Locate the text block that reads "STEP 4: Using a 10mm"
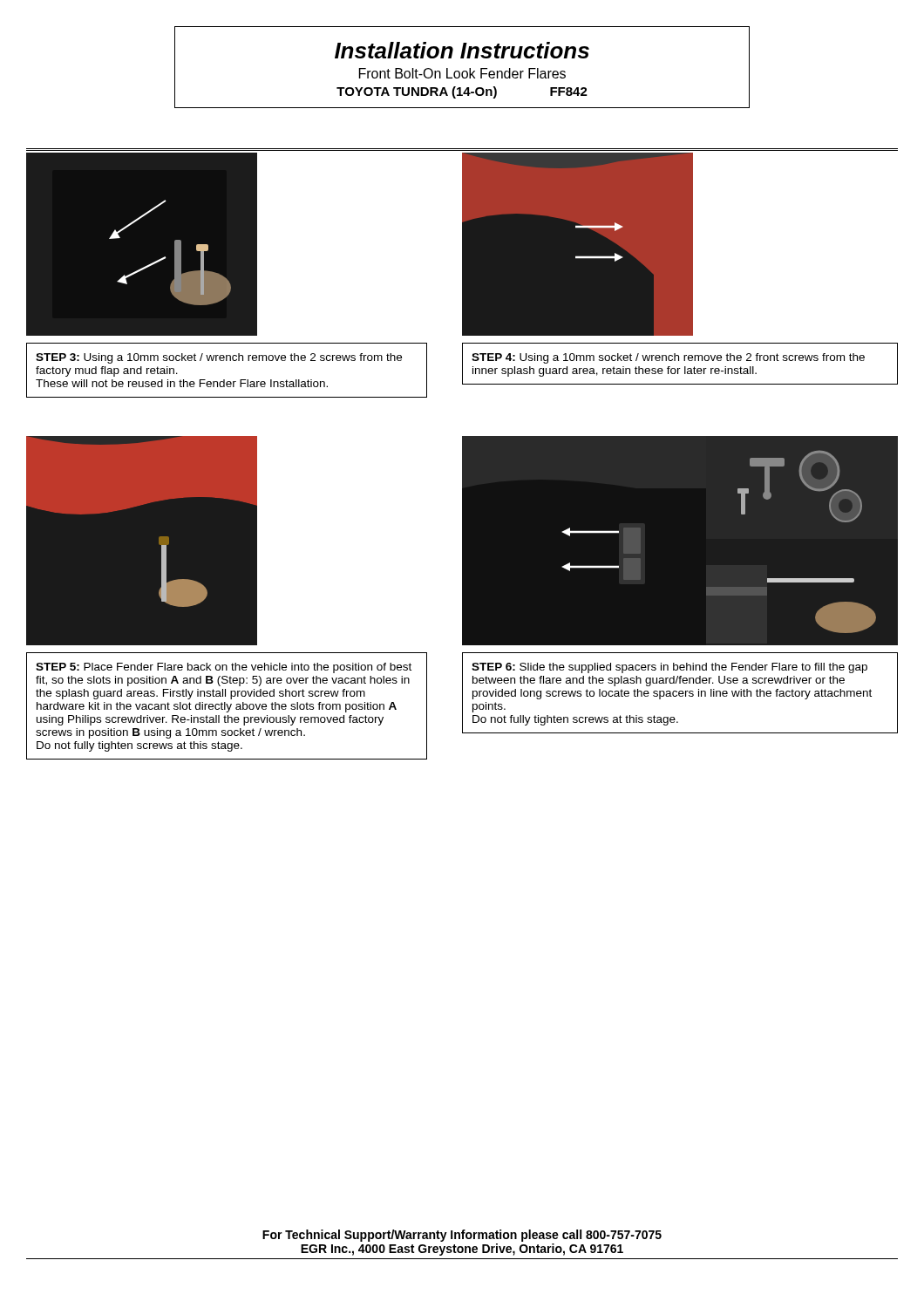 [668, 364]
